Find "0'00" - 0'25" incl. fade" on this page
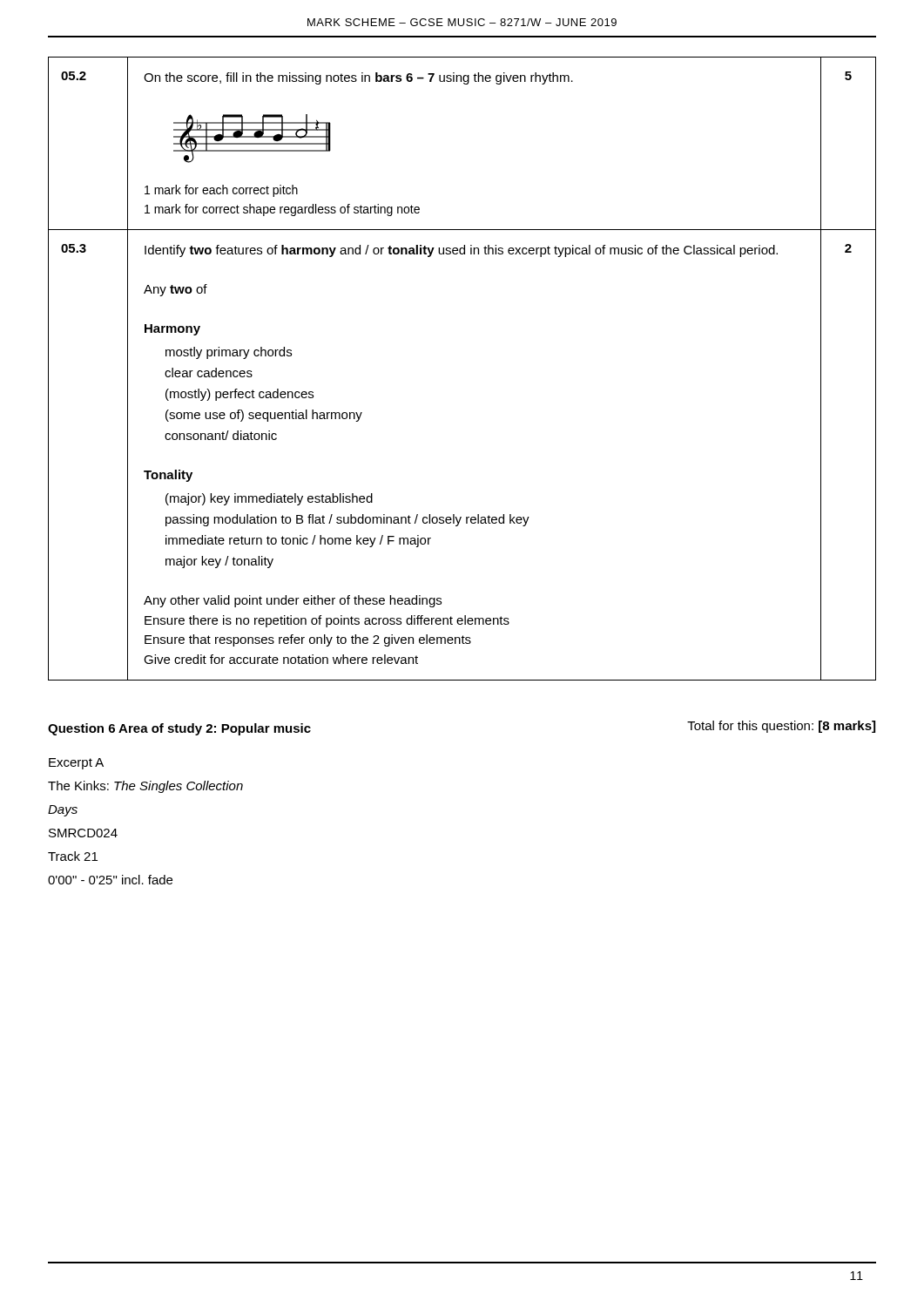 [111, 880]
